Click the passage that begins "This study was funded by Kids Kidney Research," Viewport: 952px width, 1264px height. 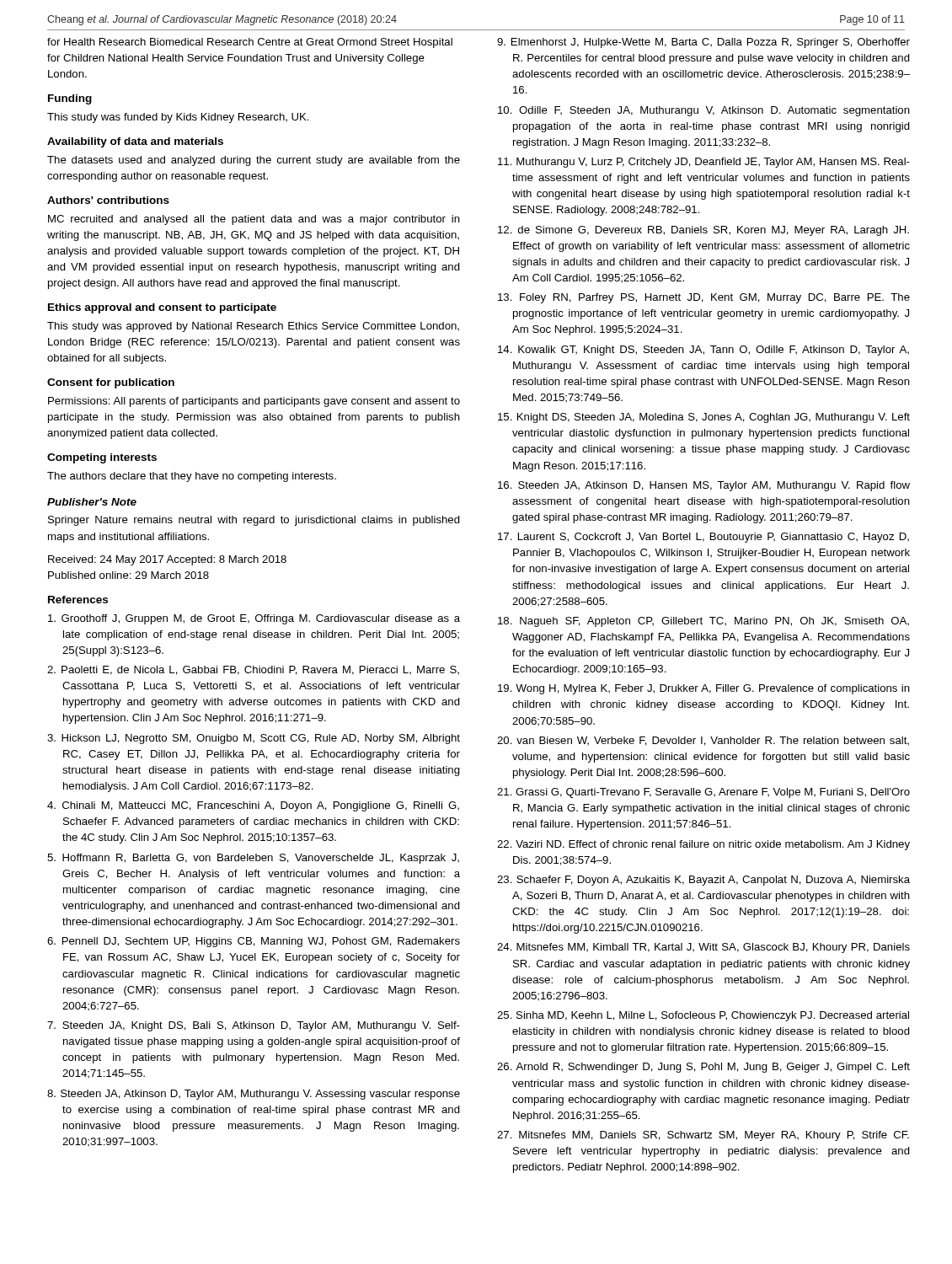click(254, 117)
